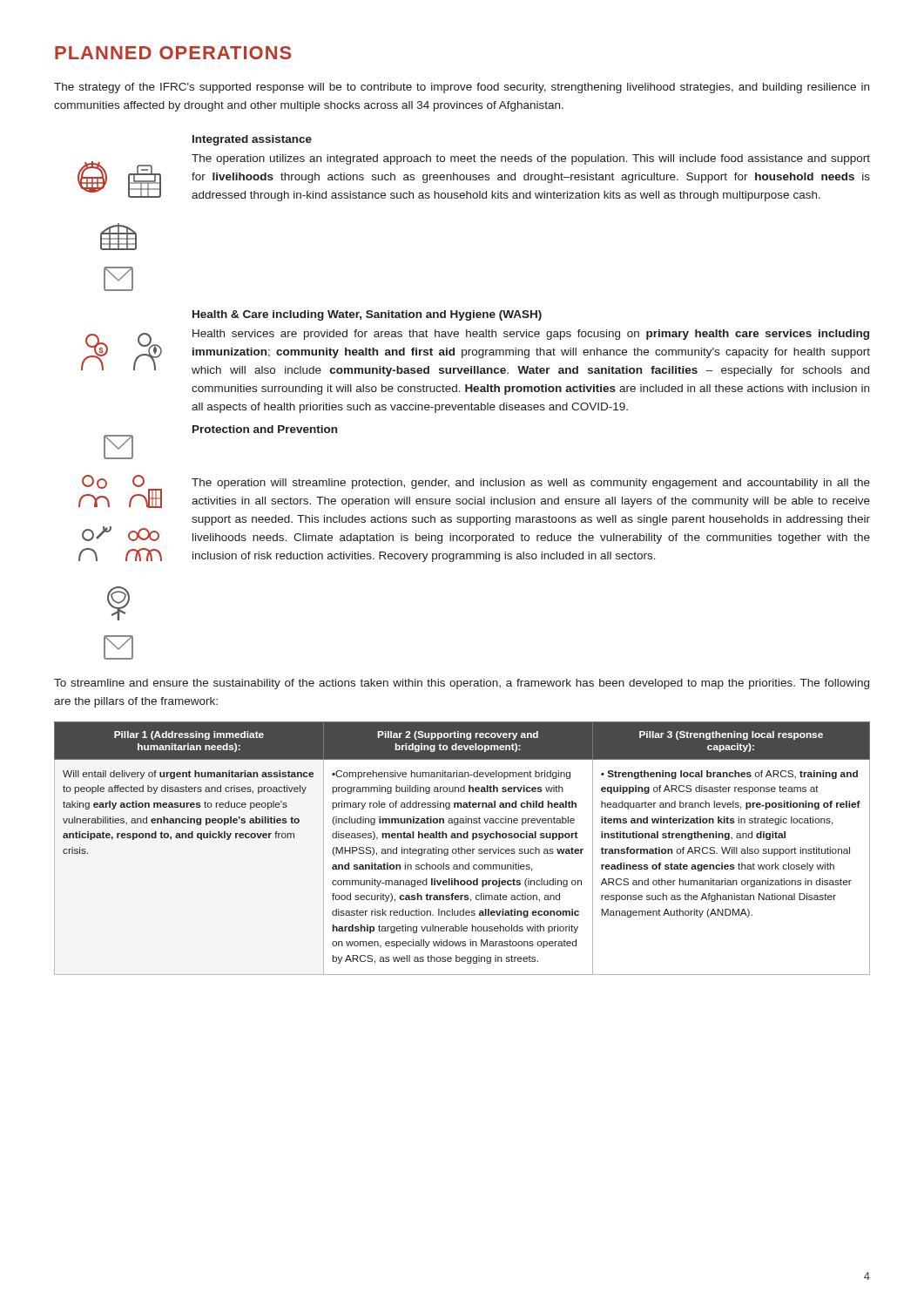Locate the text block starting "Health & Care including Water,"

click(367, 314)
